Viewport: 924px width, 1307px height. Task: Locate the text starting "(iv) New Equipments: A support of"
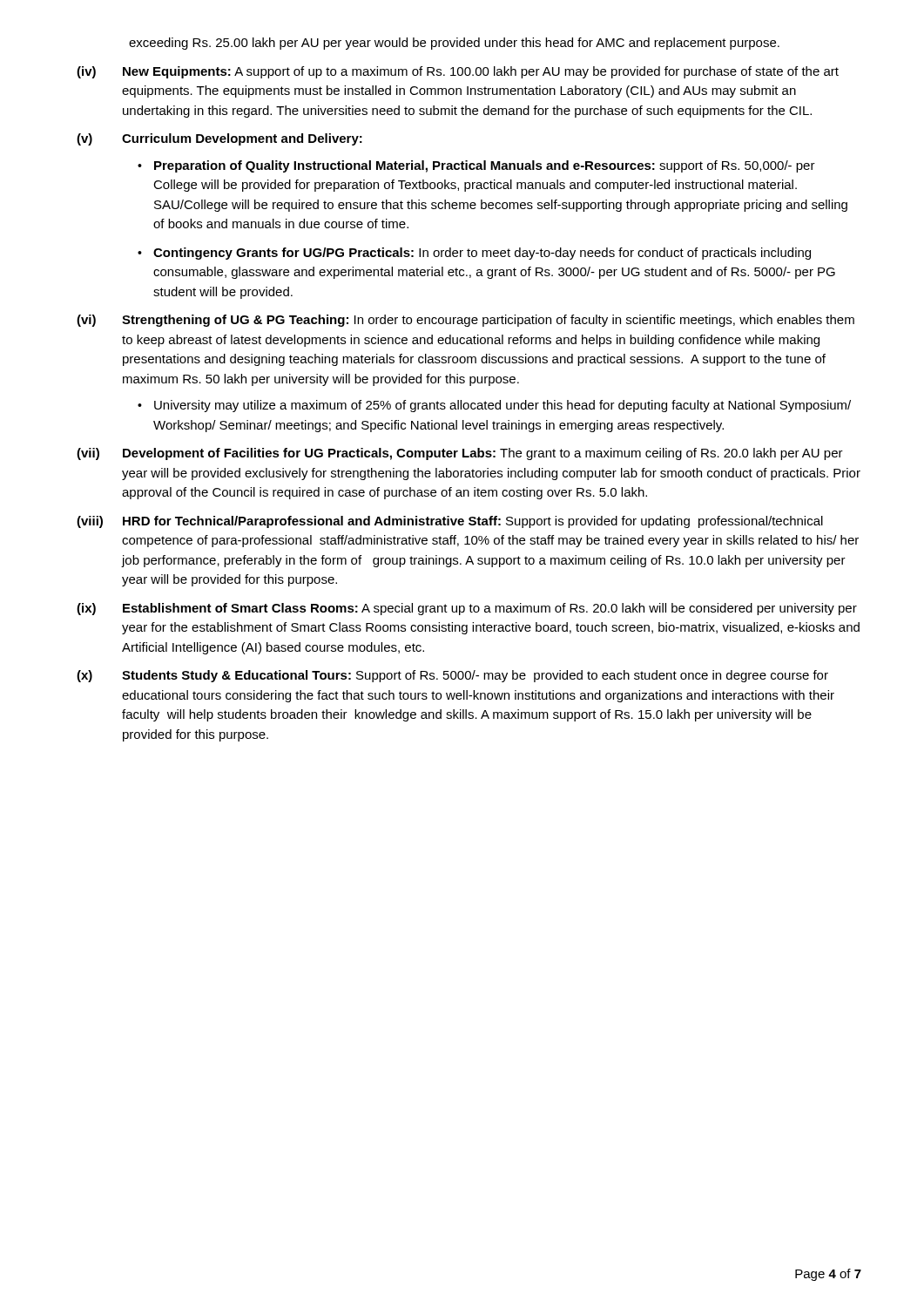click(x=469, y=91)
